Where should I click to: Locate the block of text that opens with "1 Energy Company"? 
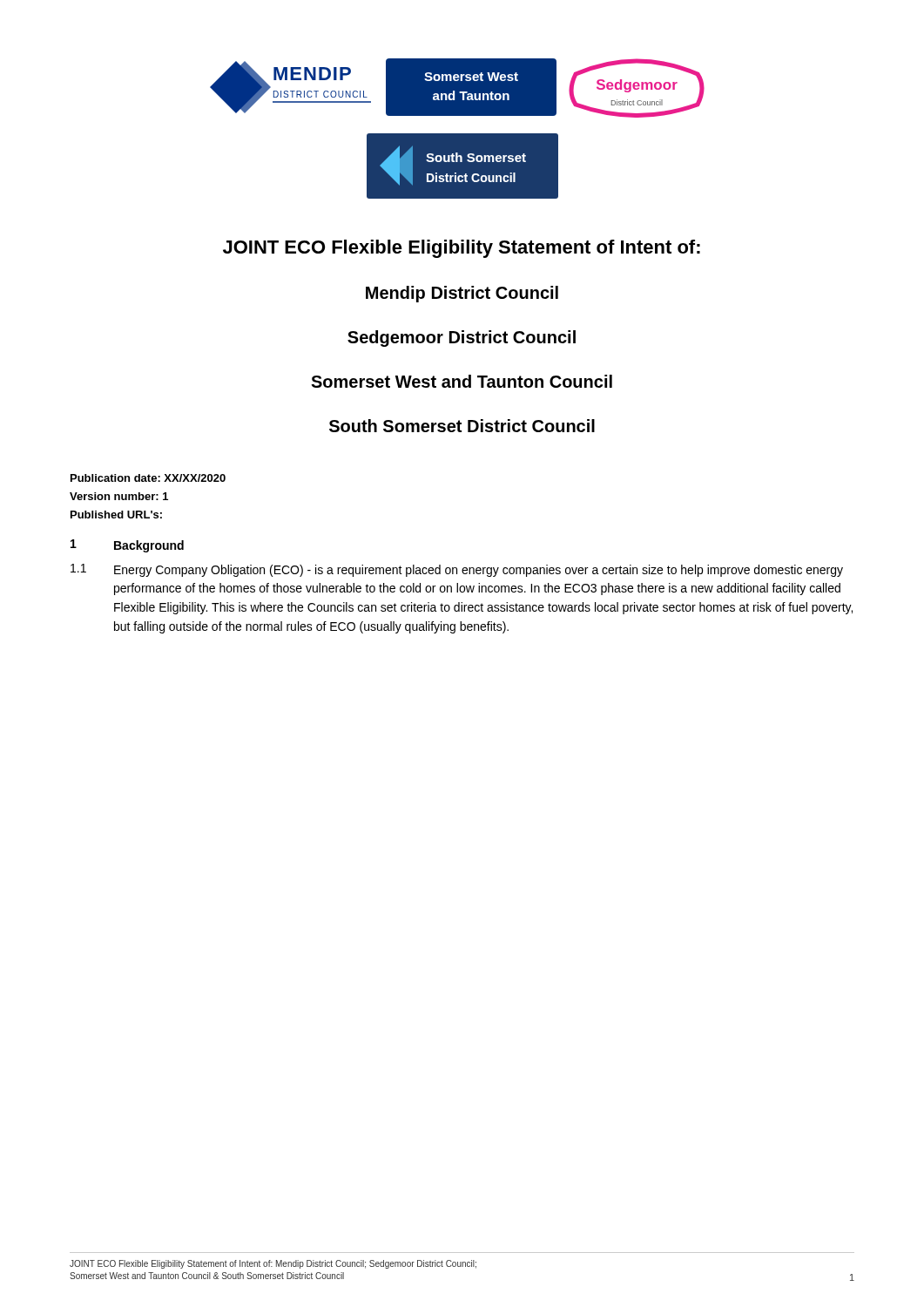click(462, 599)
